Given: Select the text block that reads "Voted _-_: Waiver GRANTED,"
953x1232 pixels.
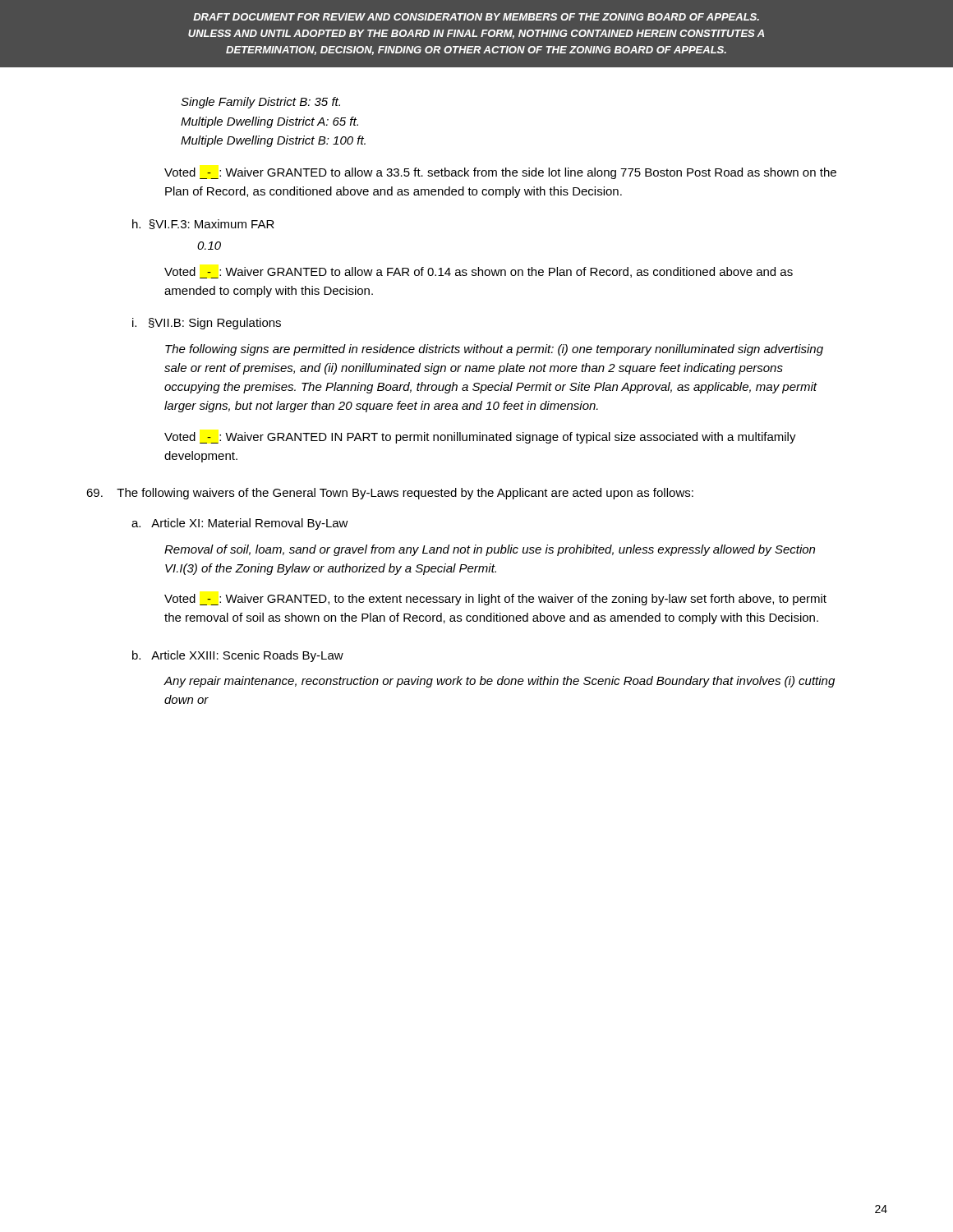Looking at the screenshot, I should tap(495, 608).
